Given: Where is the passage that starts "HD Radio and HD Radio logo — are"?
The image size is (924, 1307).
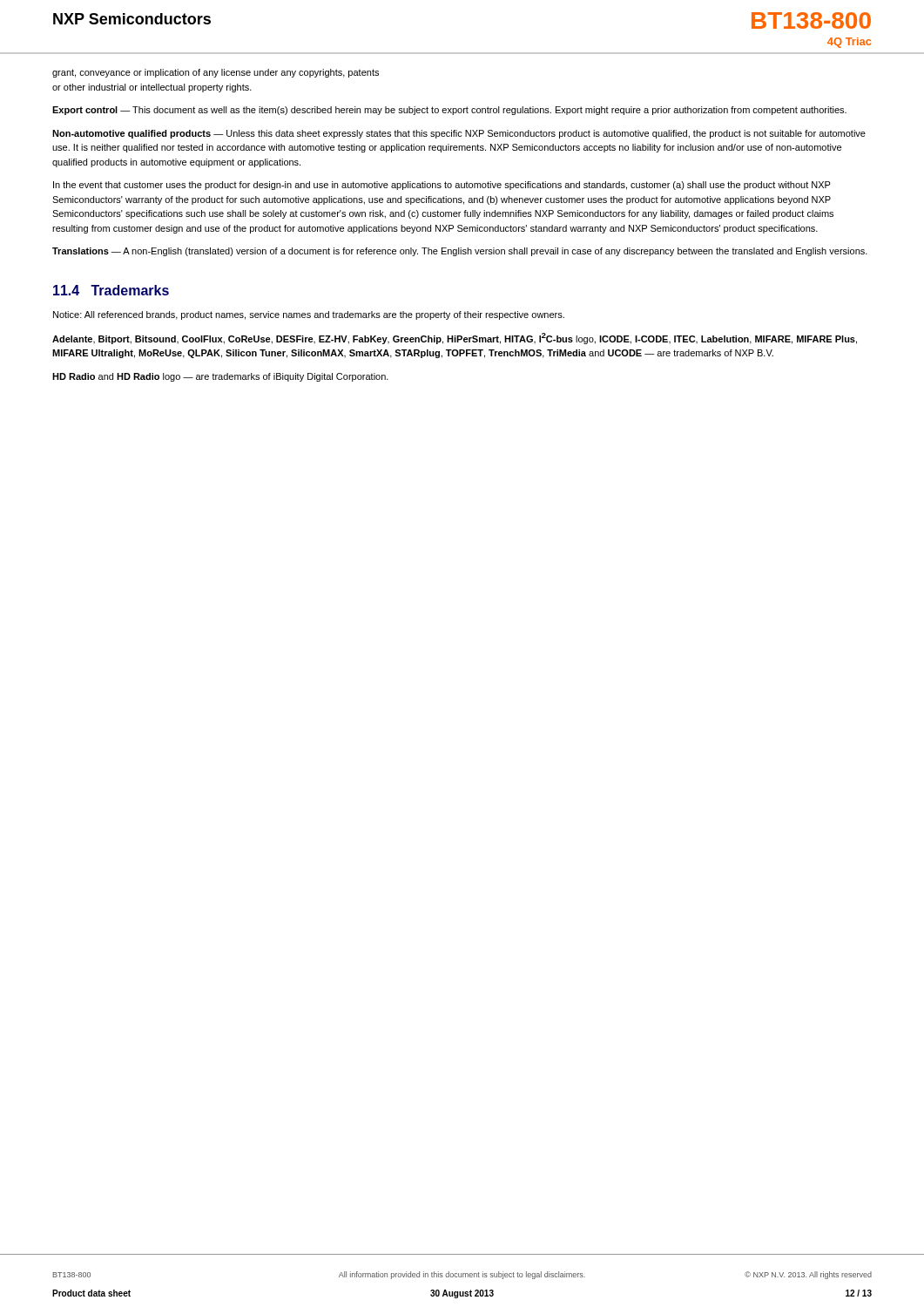Looking at the screenshot, I should click(221, 376).
